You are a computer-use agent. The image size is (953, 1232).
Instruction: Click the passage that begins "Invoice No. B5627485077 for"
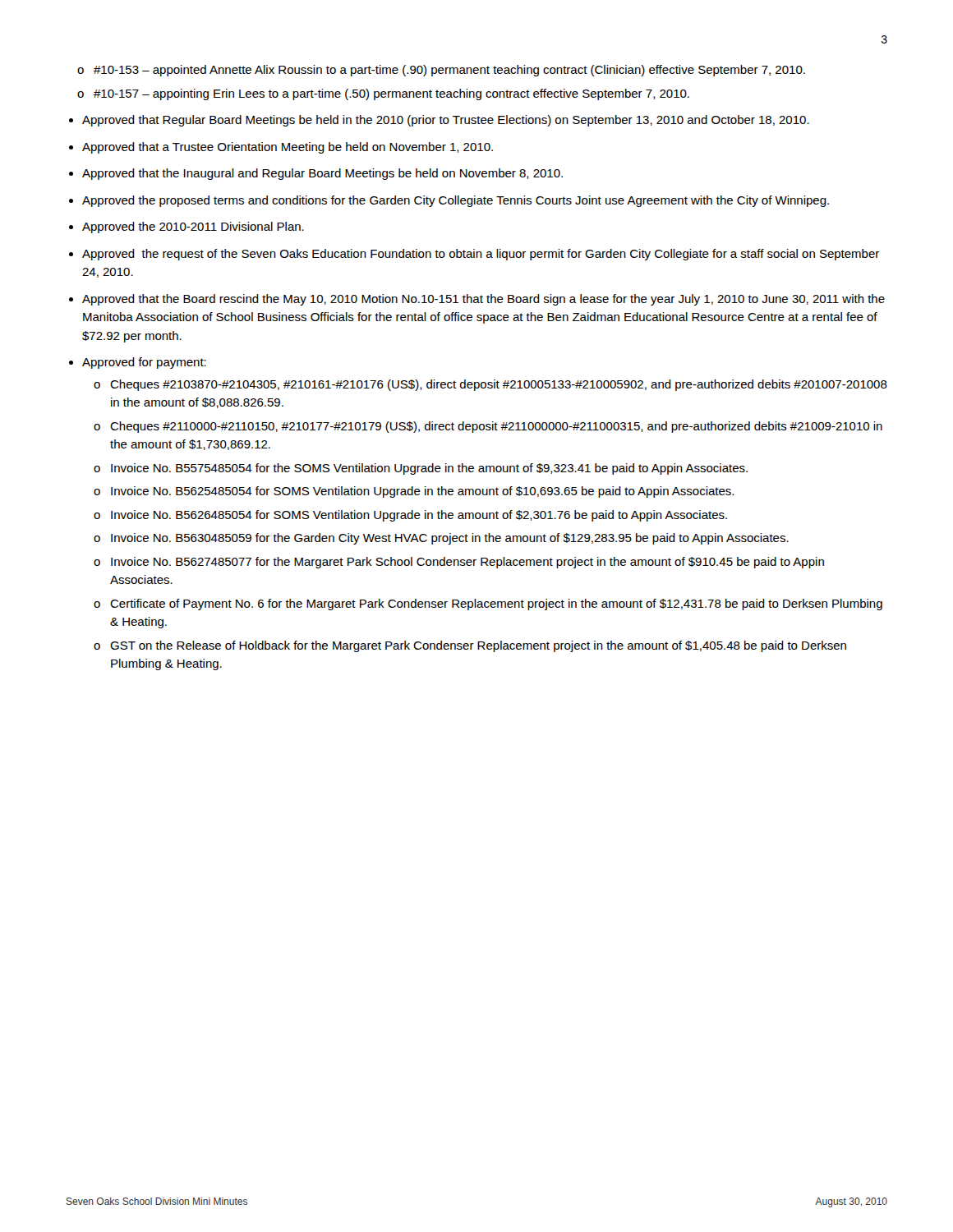click(467, 570)
